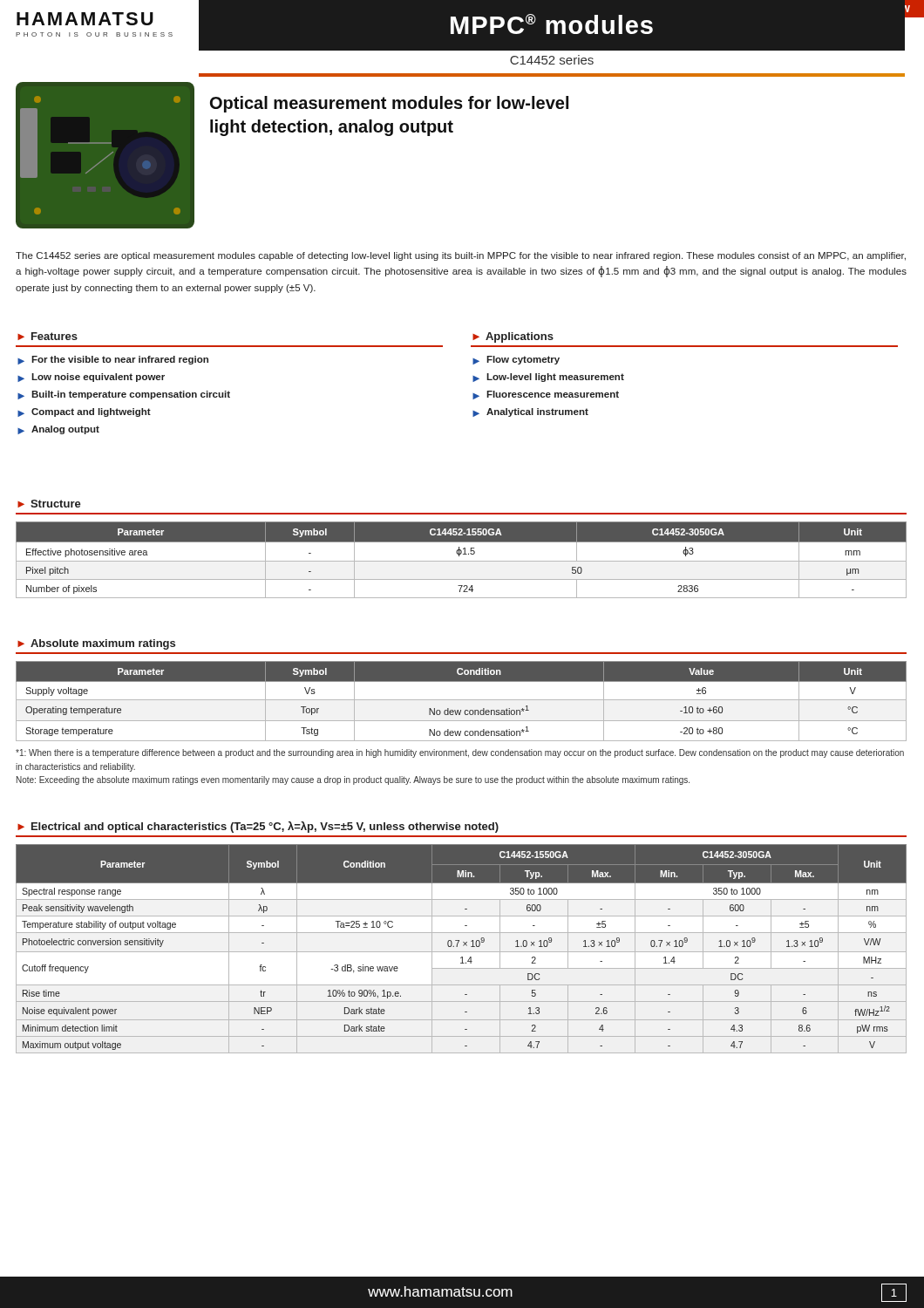The image size is (924, 1308).
Task: Find "► Flow cytometry" on this page
Action: point(515,361)
